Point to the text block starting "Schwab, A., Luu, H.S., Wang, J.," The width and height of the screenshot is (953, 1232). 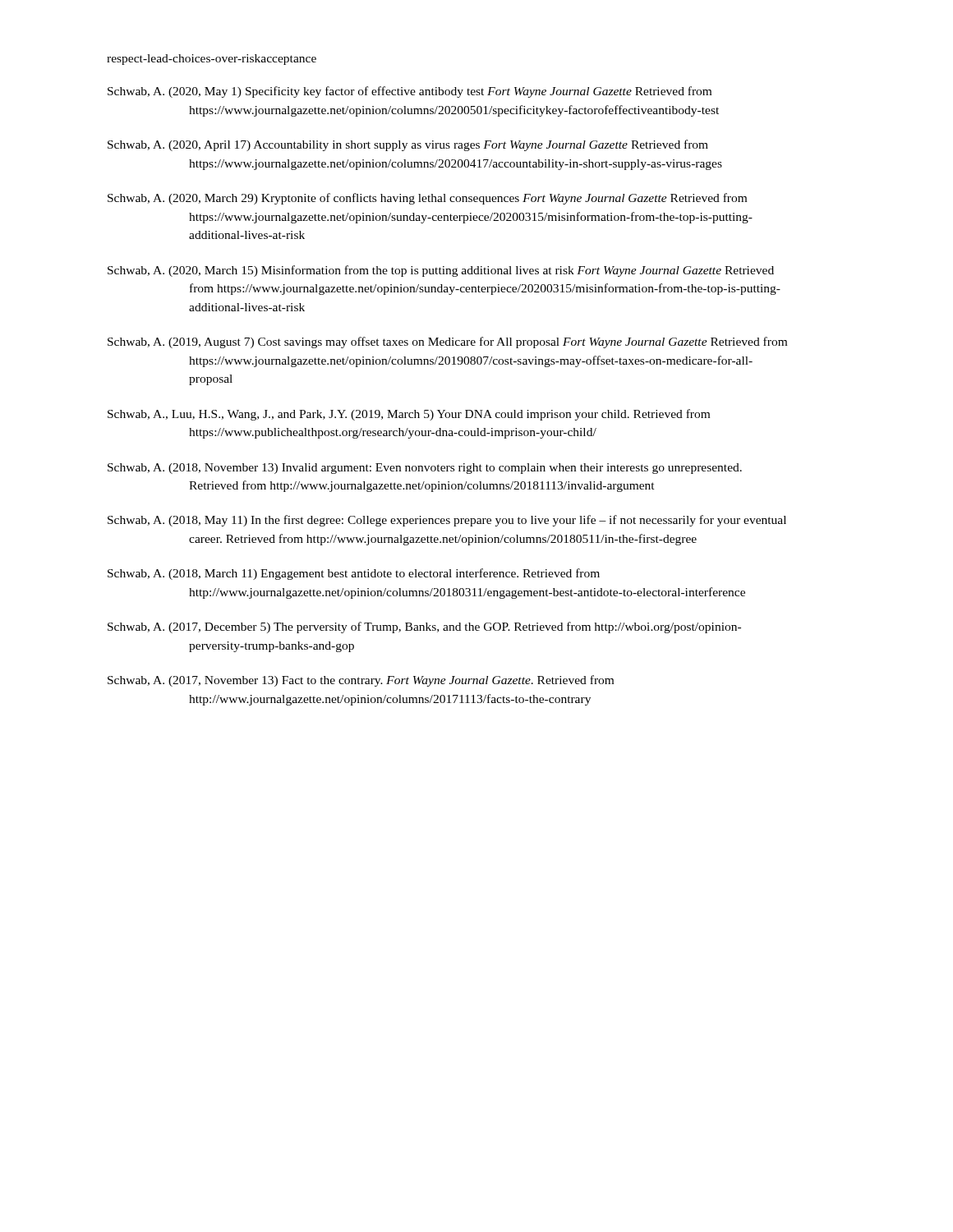click(409, 422)
